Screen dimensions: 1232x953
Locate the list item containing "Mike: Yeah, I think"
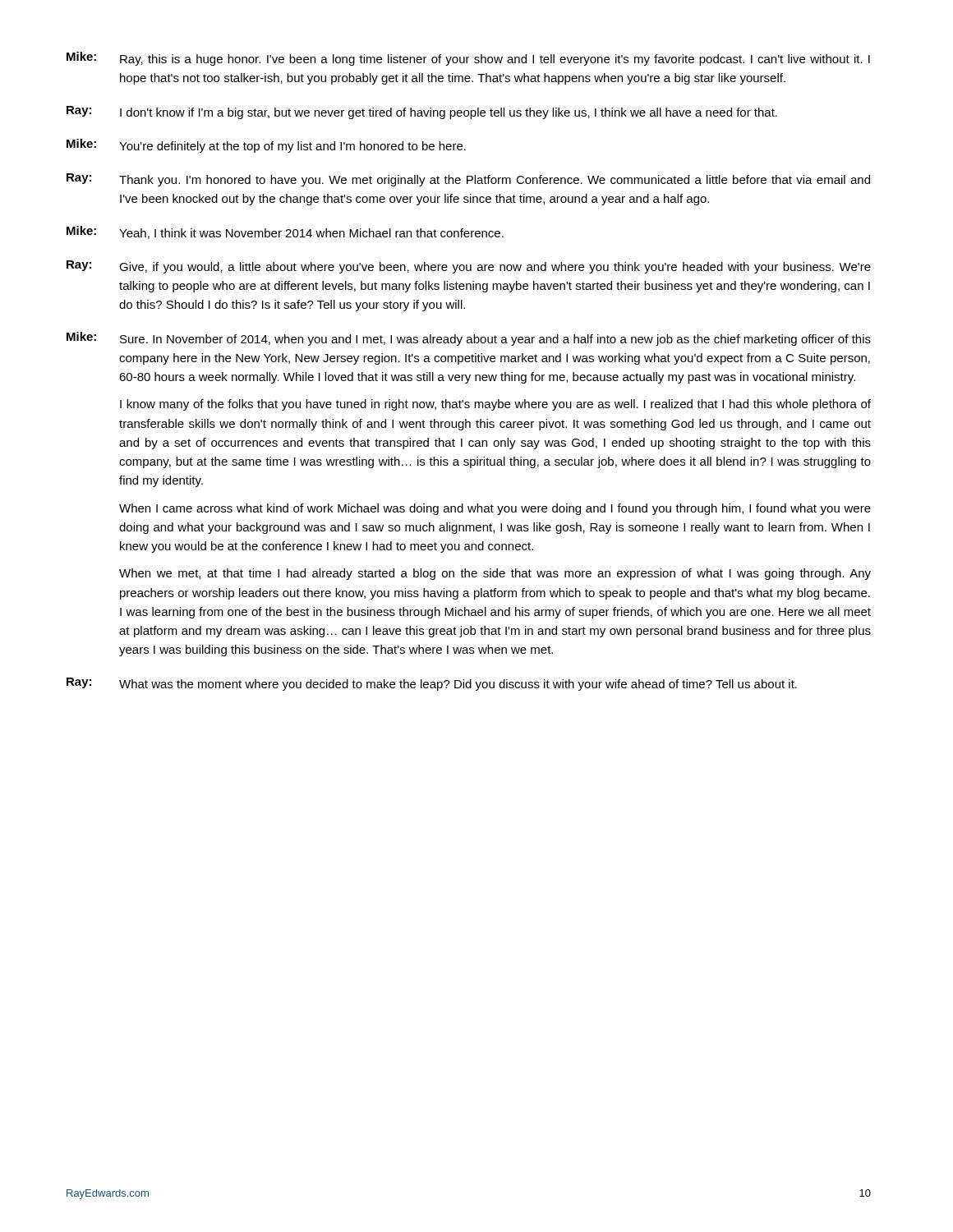pos(468,233)
